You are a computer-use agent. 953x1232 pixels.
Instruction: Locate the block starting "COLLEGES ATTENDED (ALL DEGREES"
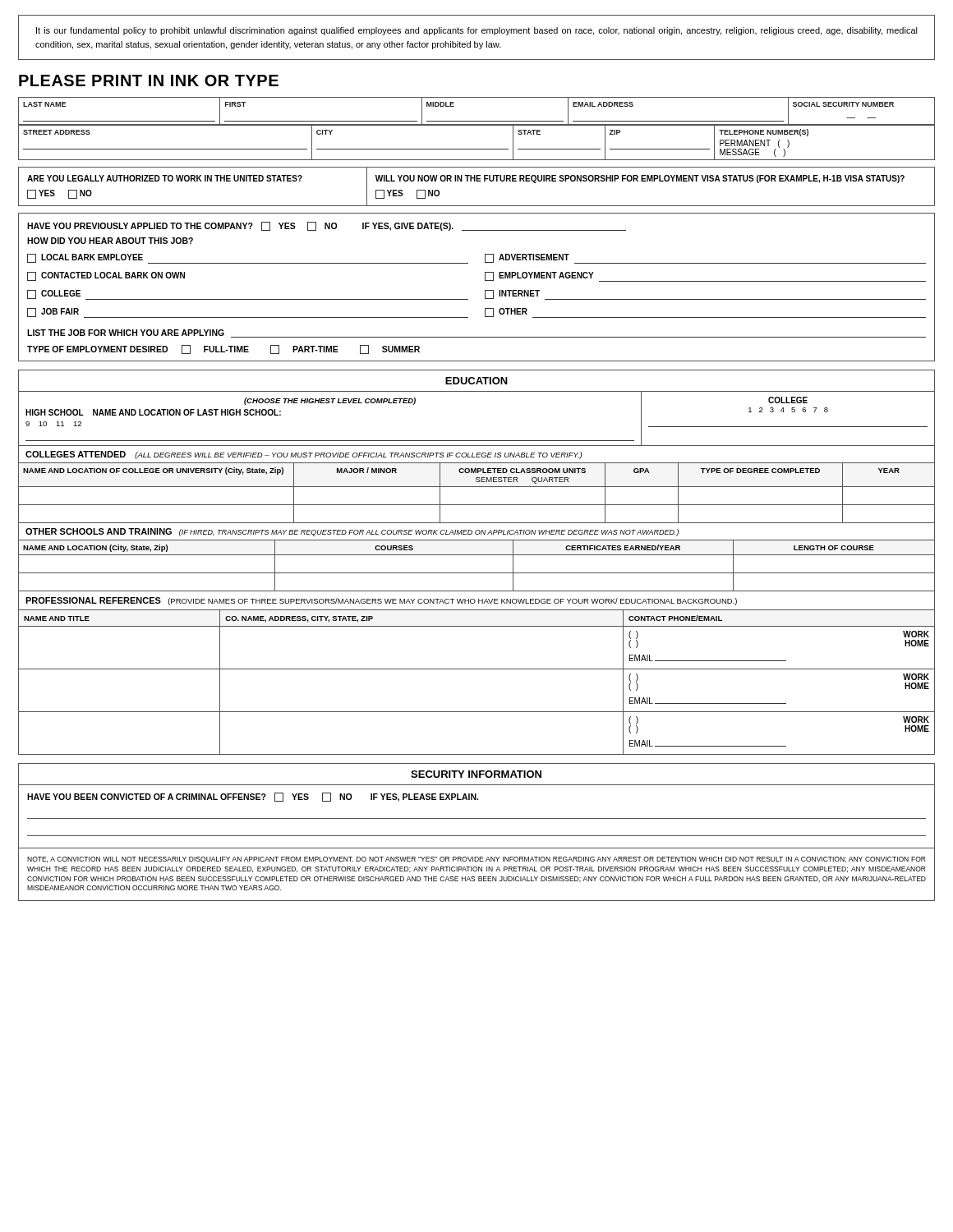click(x=304, y=454)
